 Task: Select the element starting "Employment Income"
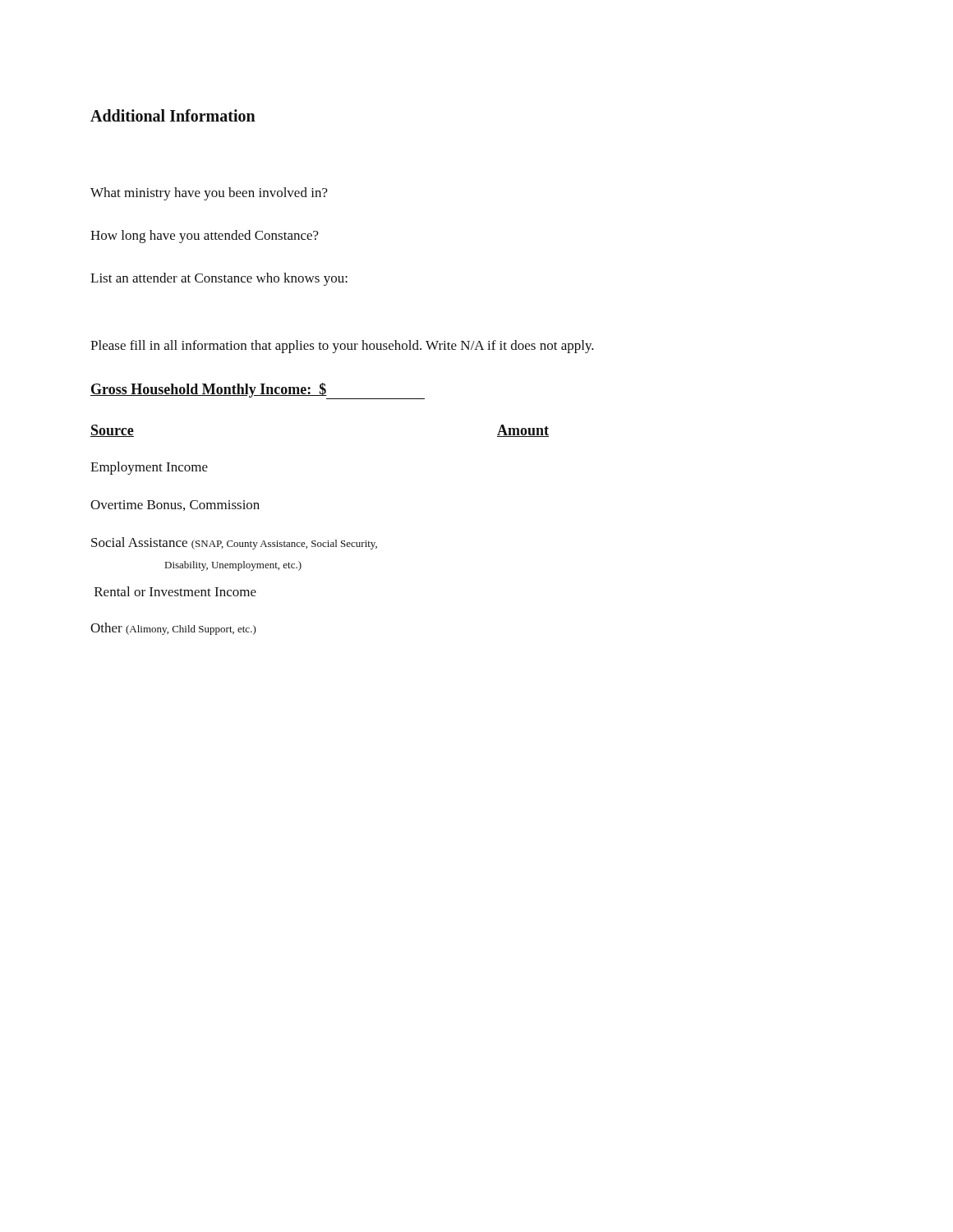(x=149, y=467)
